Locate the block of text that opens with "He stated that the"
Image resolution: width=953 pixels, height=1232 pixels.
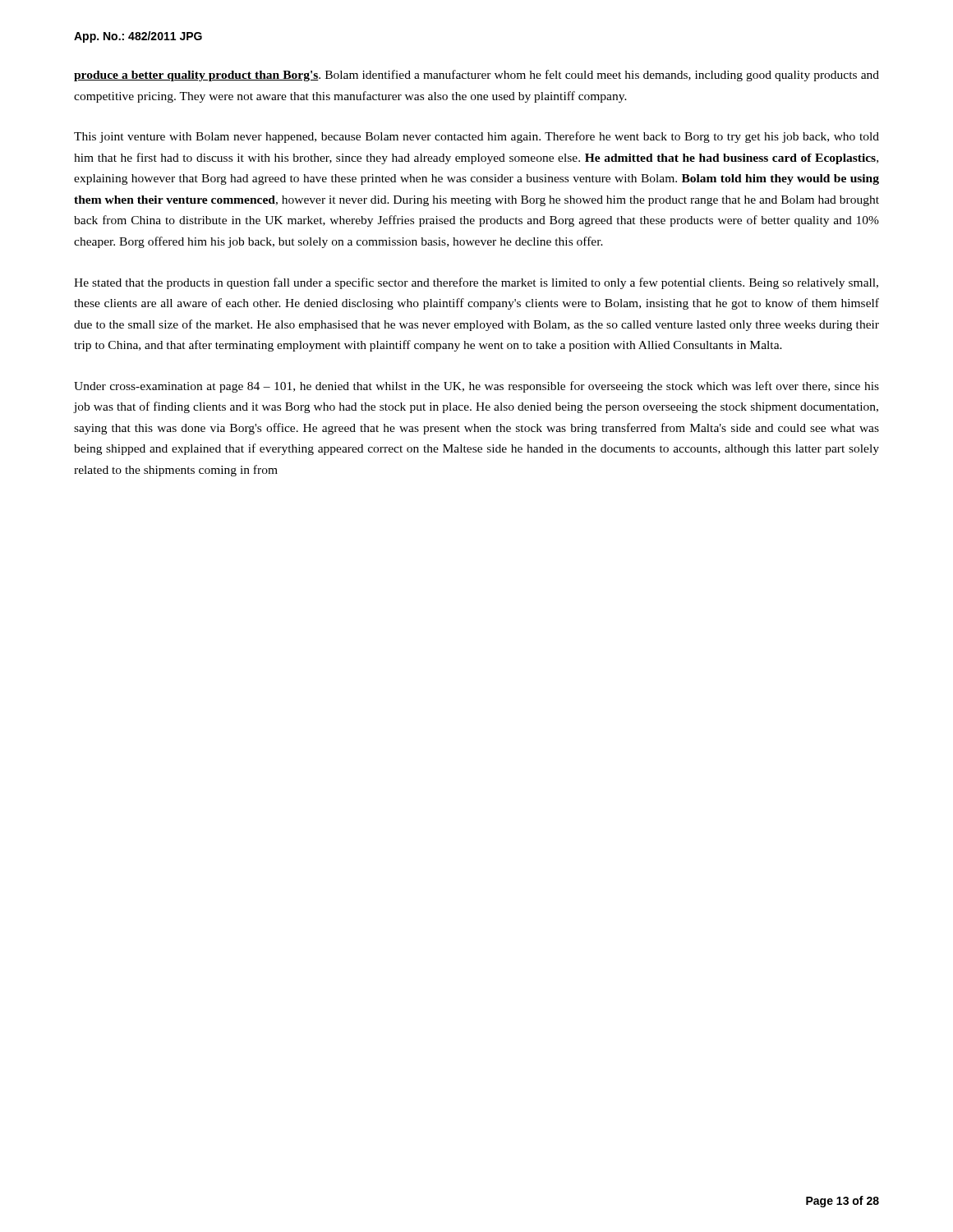click(476, 313)
